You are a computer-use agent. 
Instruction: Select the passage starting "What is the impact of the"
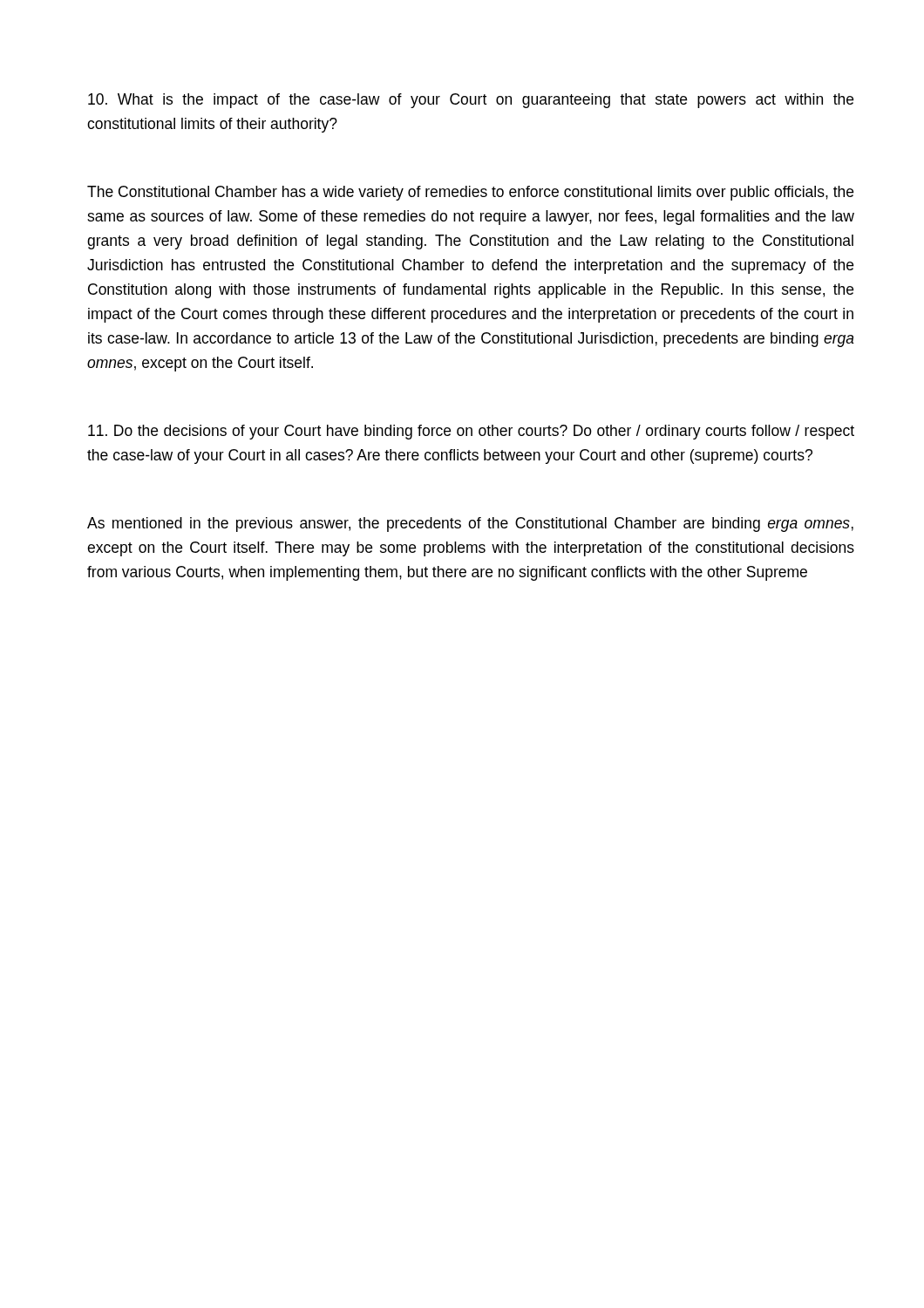point(471,112)
